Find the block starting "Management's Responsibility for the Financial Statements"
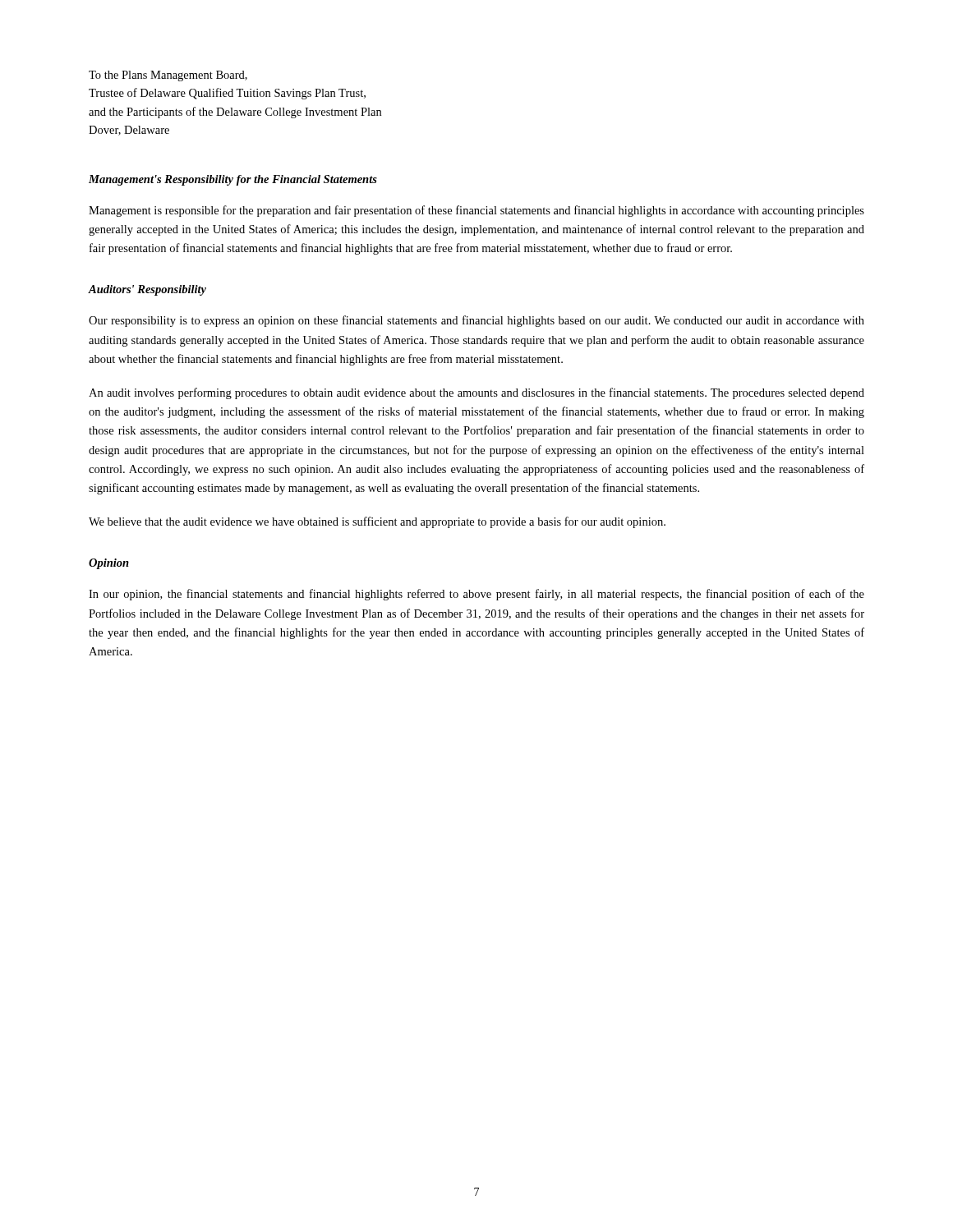The image size is (953, 1232). coord(233,179)
